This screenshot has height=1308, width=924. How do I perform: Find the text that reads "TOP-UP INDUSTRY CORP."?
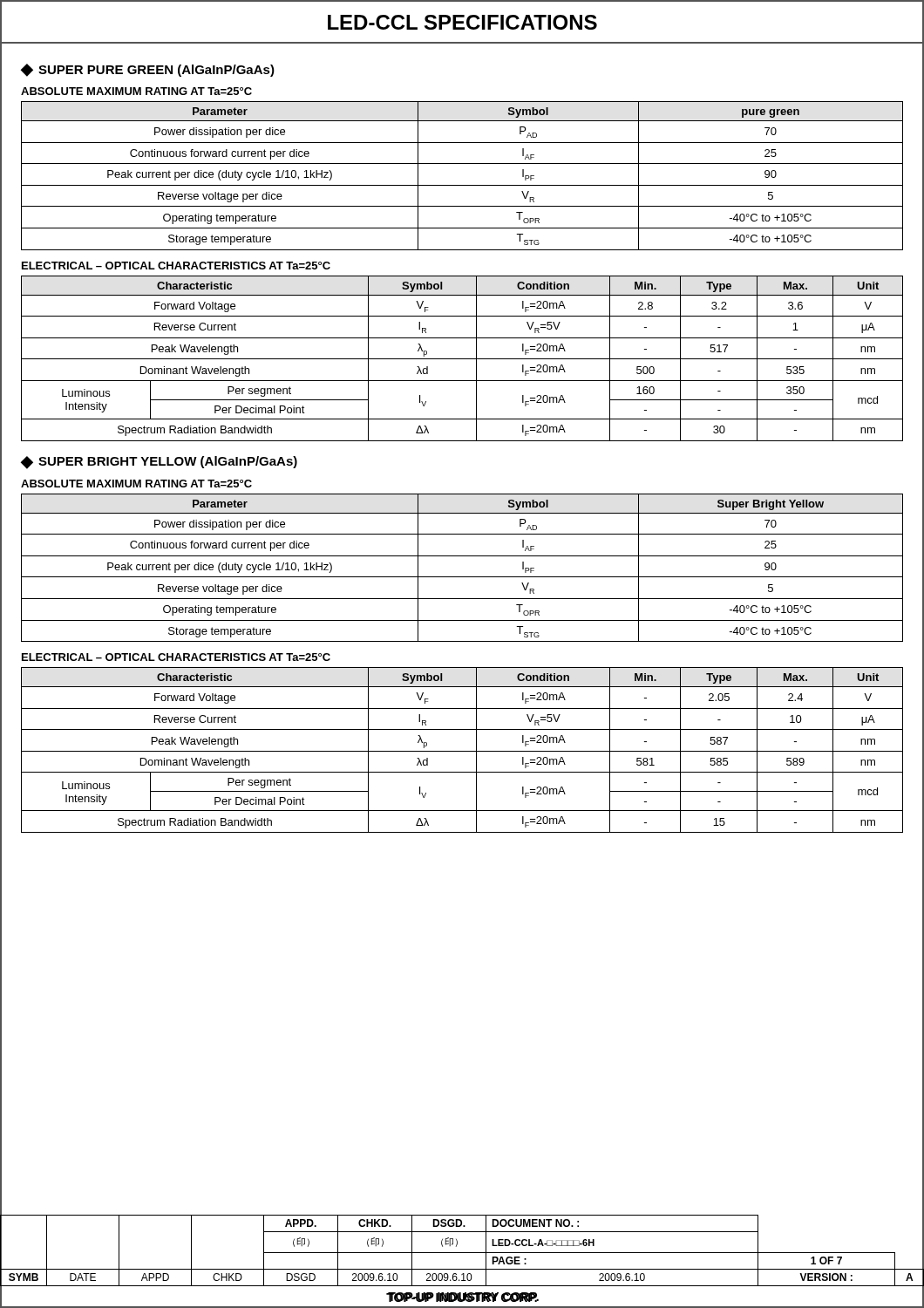pos(462,1298)
